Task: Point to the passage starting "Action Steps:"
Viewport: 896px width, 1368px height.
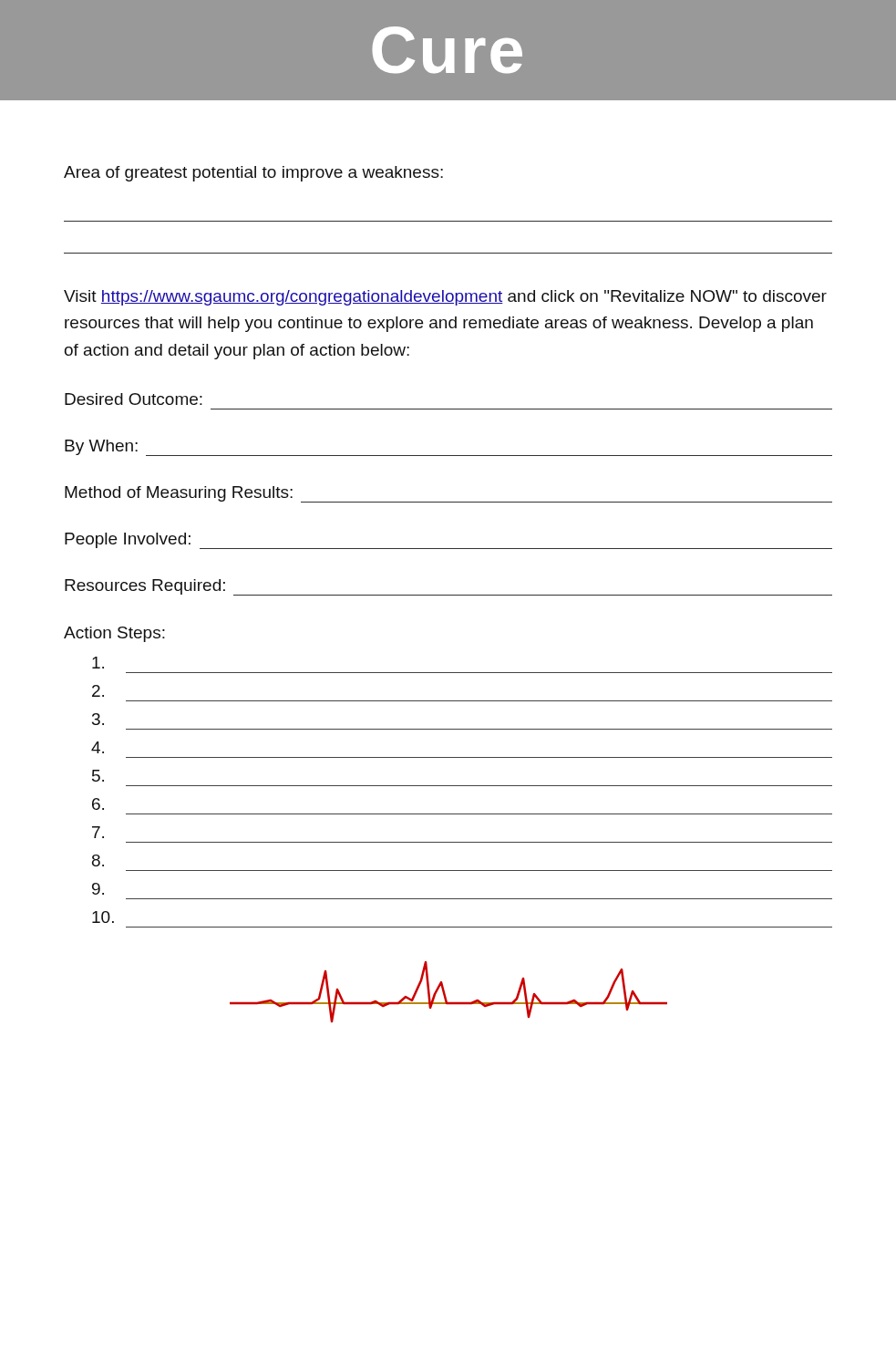Action: [x=115, y=633]
